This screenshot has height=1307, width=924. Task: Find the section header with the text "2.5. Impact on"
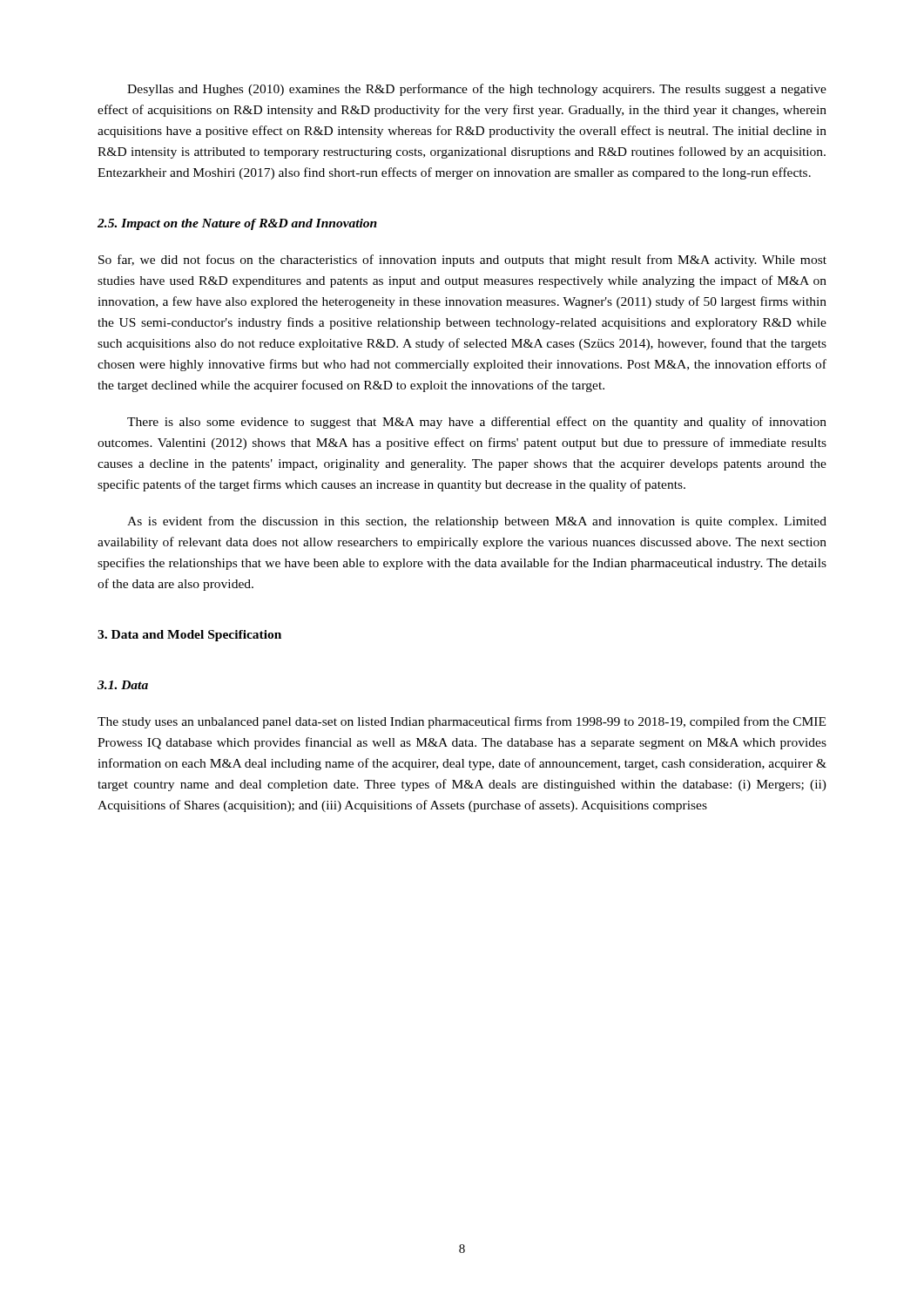coord(237,224)
